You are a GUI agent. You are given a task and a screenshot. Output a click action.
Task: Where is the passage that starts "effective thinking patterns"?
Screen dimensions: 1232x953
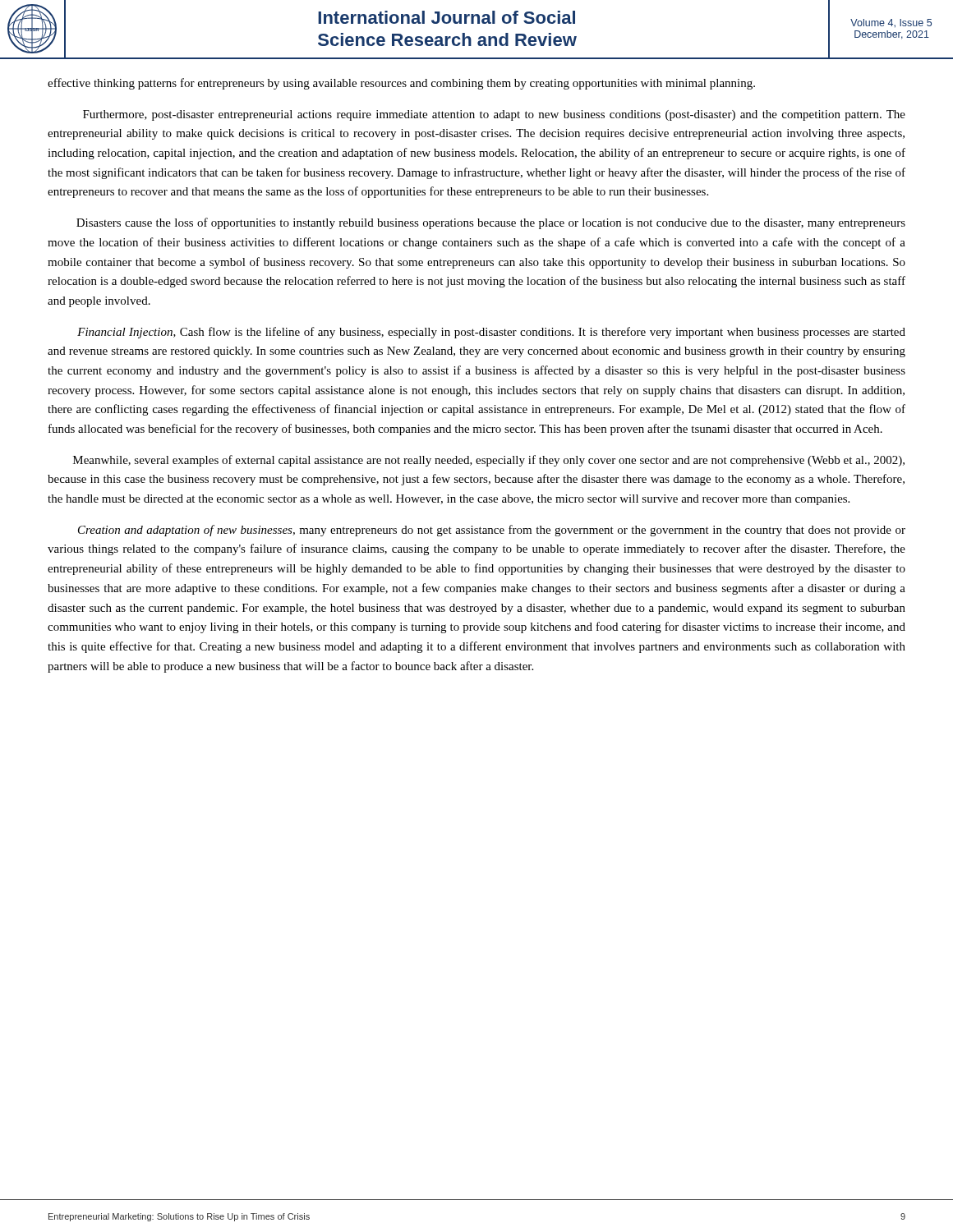point(402,83)
